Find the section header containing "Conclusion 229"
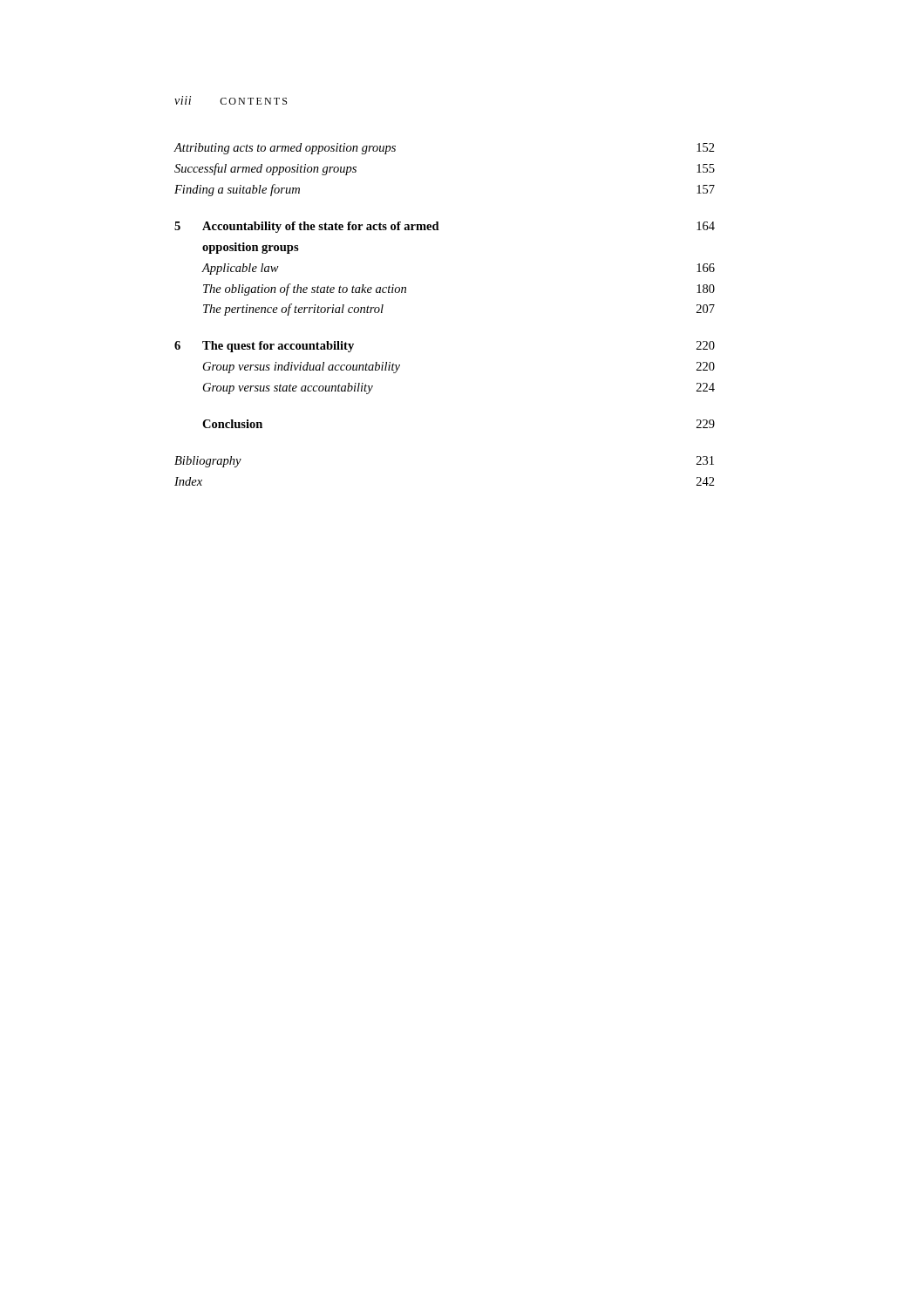Viewport: 924px width, 1308px height. pos(240,423)
